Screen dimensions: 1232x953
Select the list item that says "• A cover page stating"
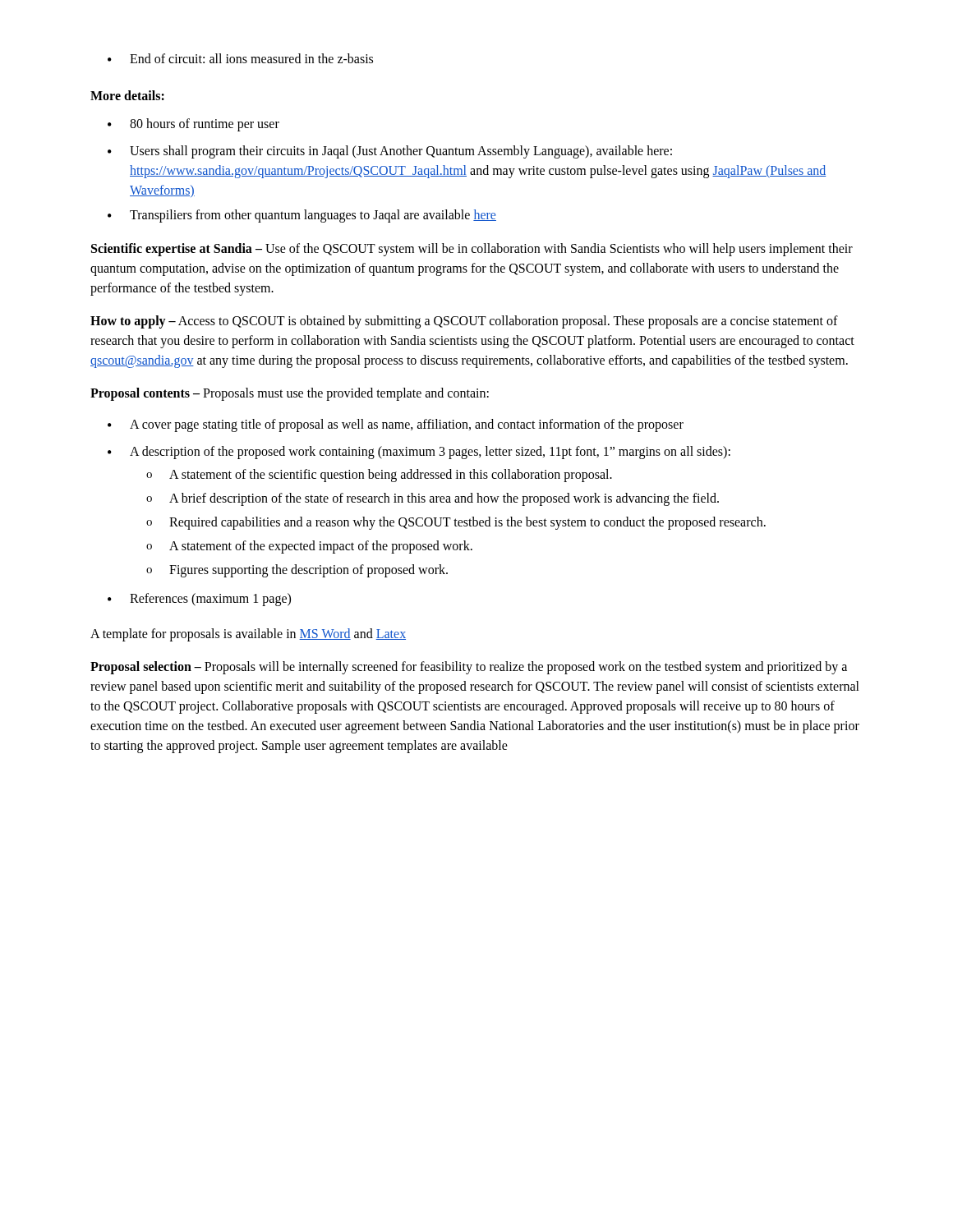(485, 426)
